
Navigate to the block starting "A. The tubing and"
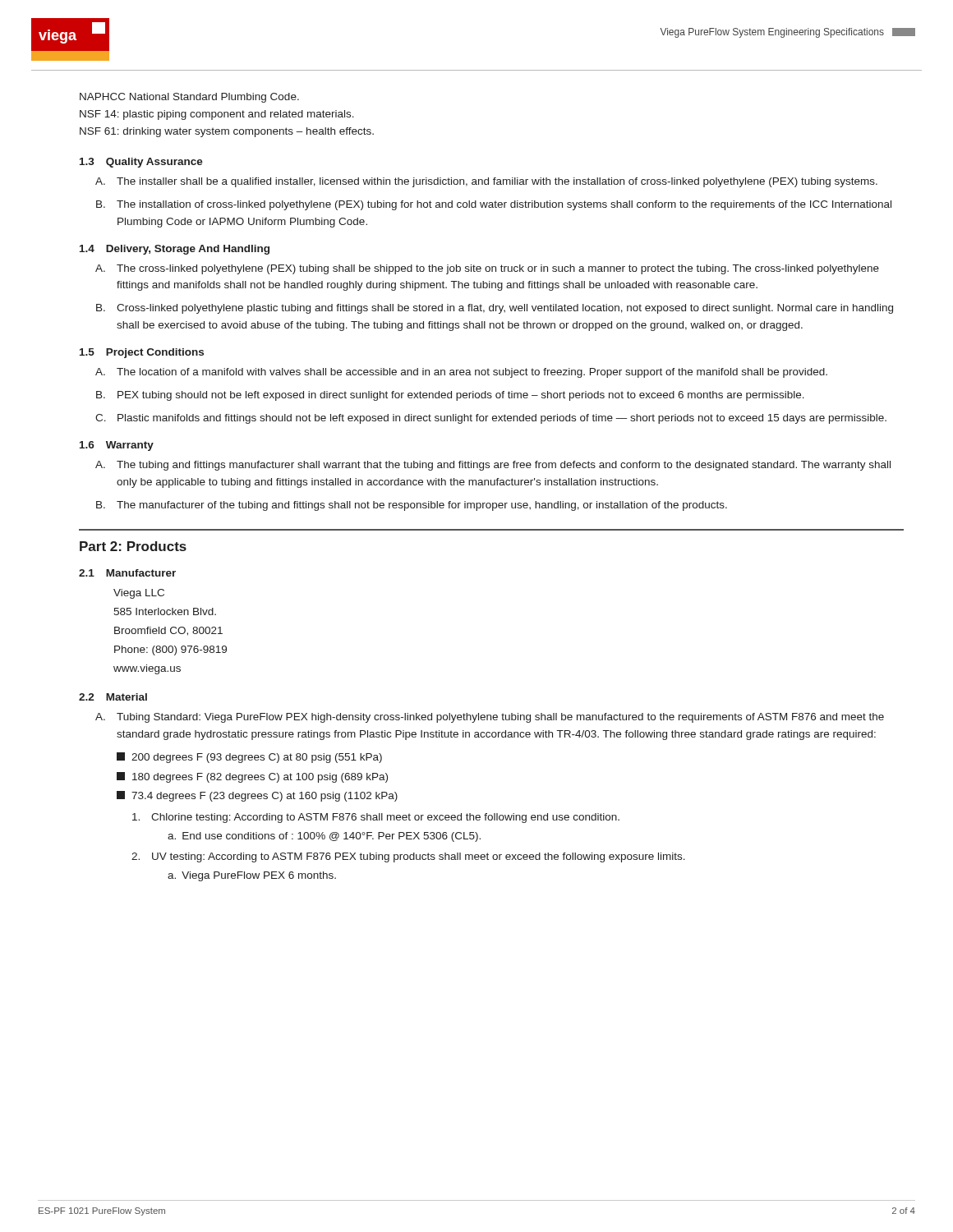click(x=500, y=474)
